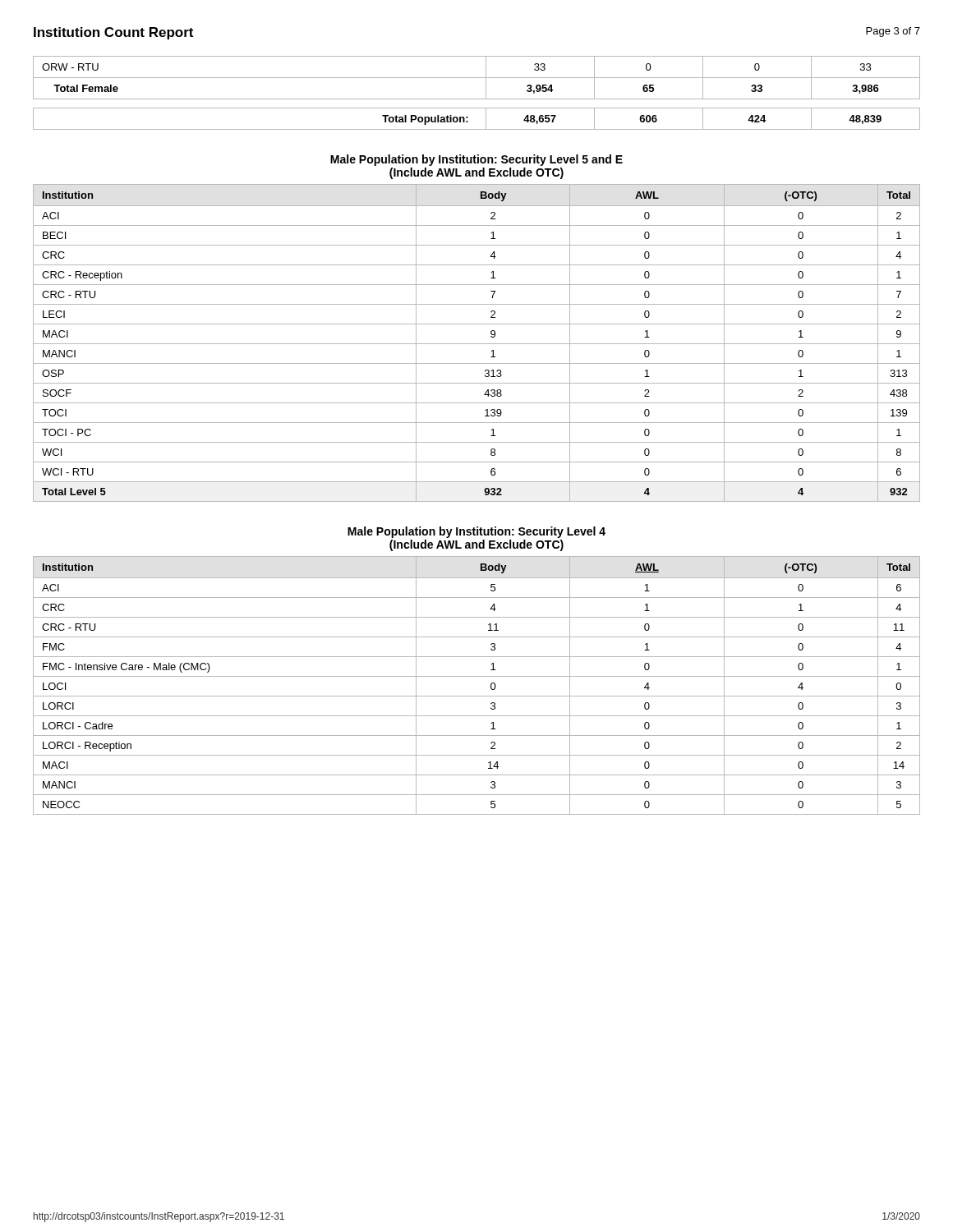The image size is (953, 1232).
Task: Locate the table with the text "LORCI - Cadre"
Action: (x=476, y=685)
